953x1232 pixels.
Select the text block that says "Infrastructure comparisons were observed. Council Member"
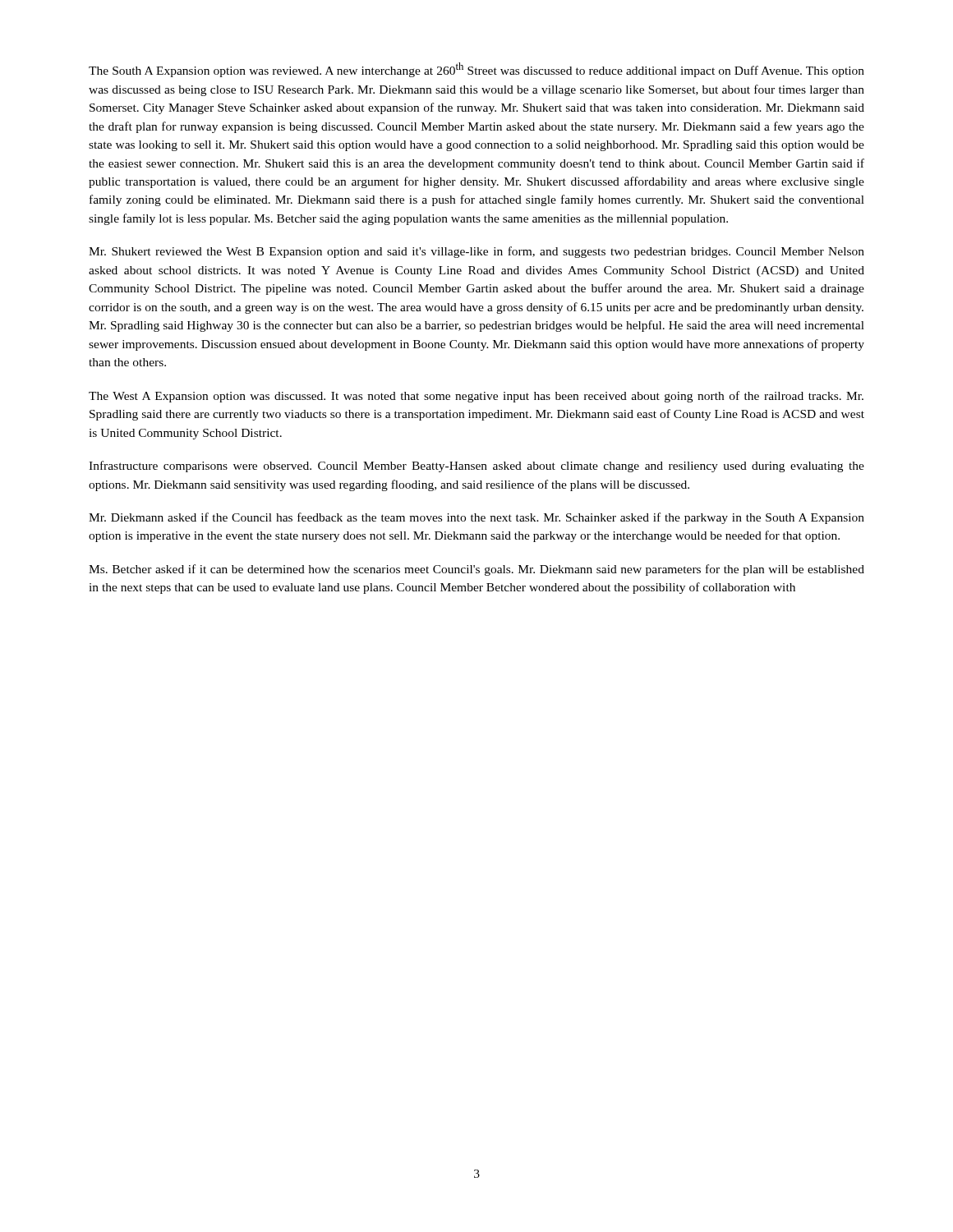(476, 475)
